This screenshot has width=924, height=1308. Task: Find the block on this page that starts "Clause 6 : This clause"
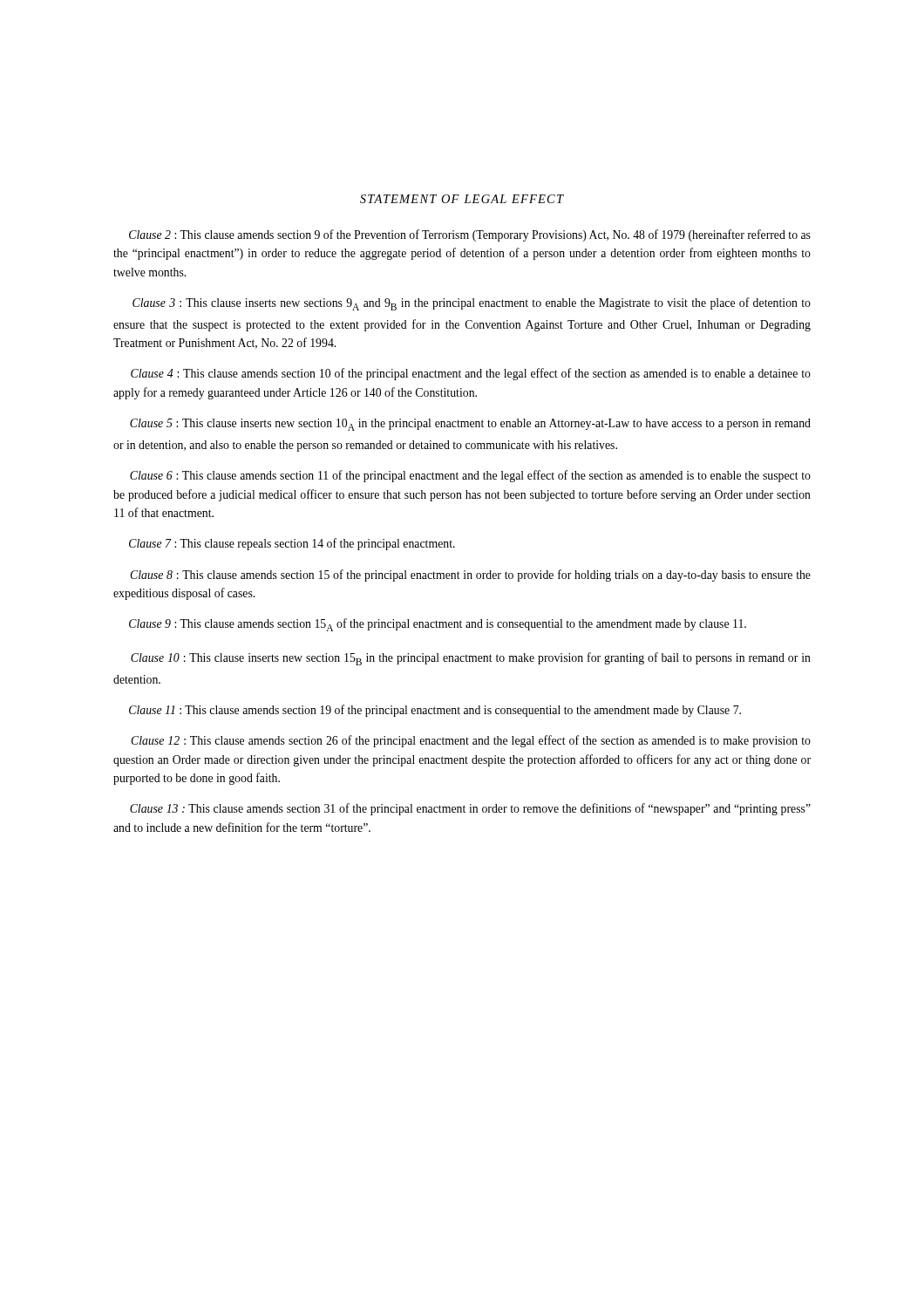(462, 494)
